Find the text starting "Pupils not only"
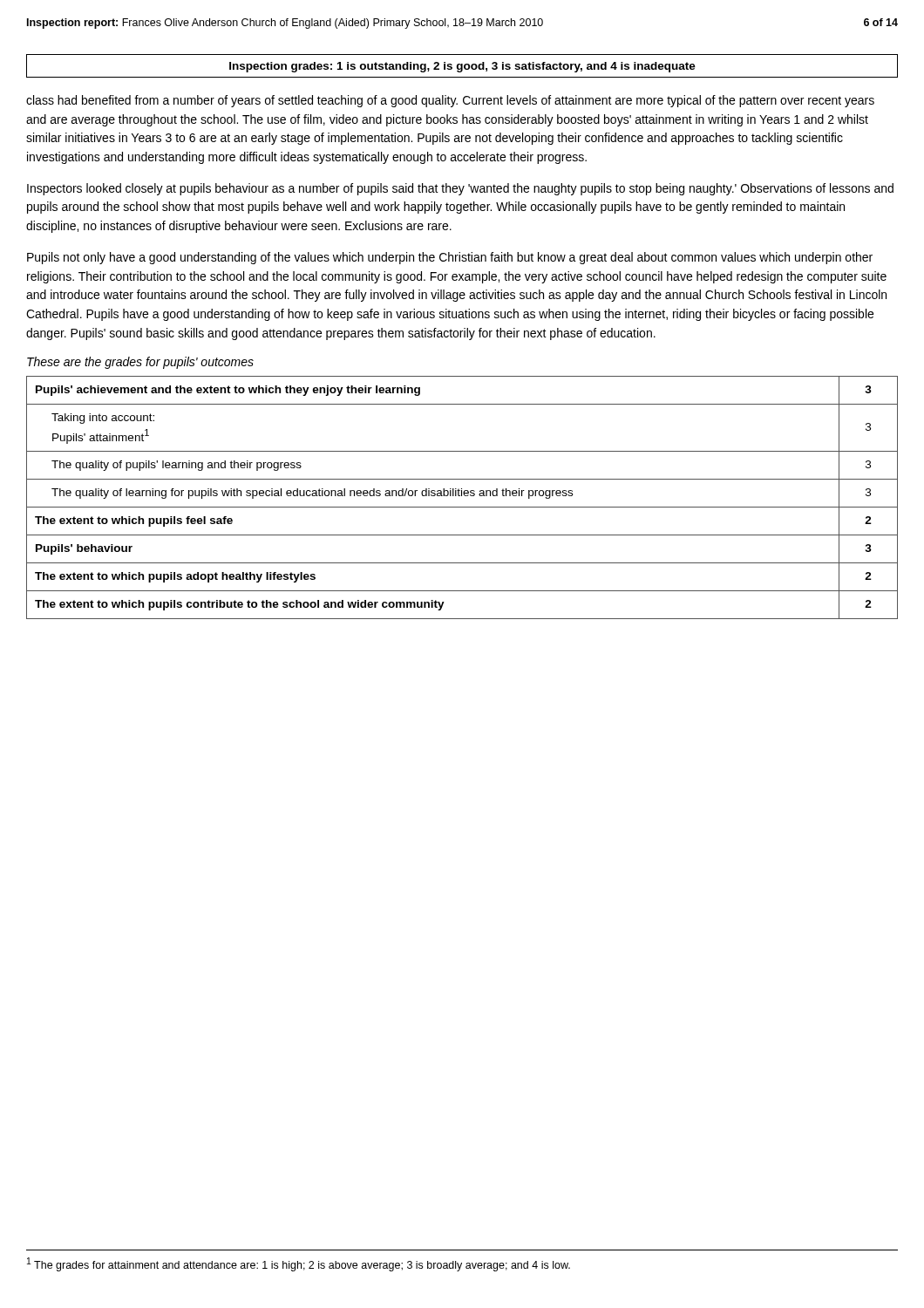The height and width of the screenshot is (1308, 924). pyautogui.click(x=457, y=295)
